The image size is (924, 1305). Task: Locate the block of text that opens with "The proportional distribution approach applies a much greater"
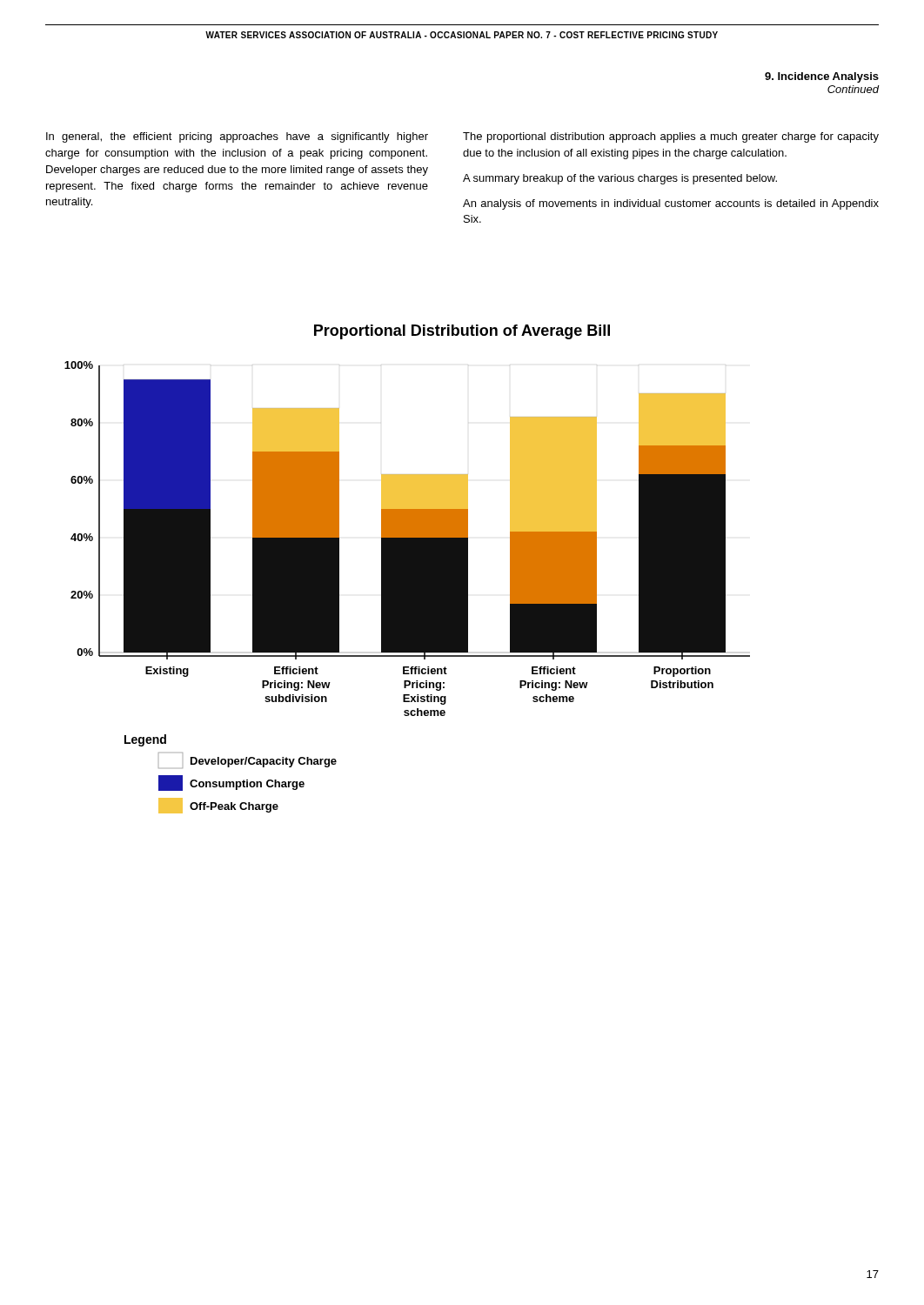pos(671,178)
